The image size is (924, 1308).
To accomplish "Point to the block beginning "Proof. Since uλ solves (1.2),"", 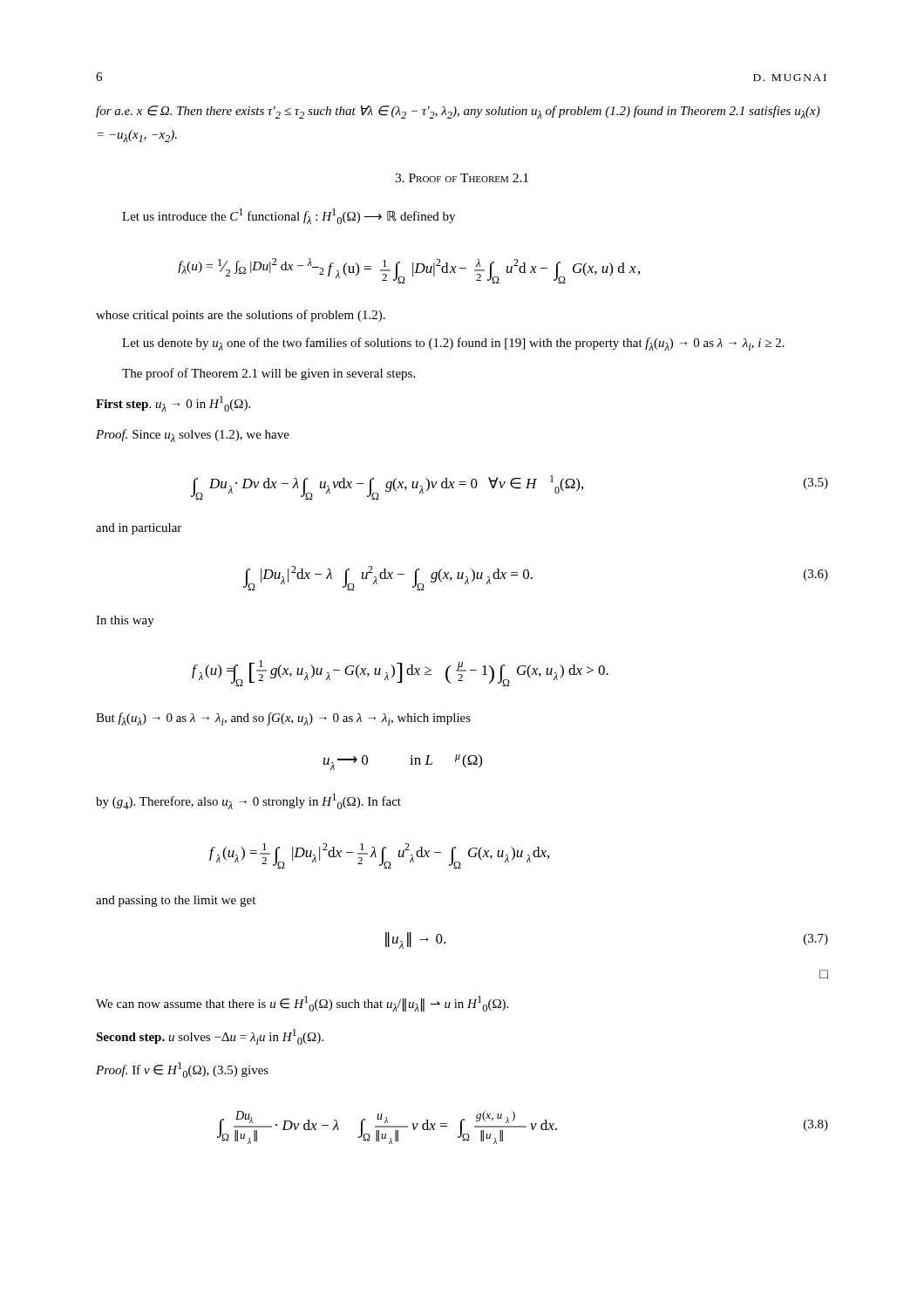I will [193, 436].
